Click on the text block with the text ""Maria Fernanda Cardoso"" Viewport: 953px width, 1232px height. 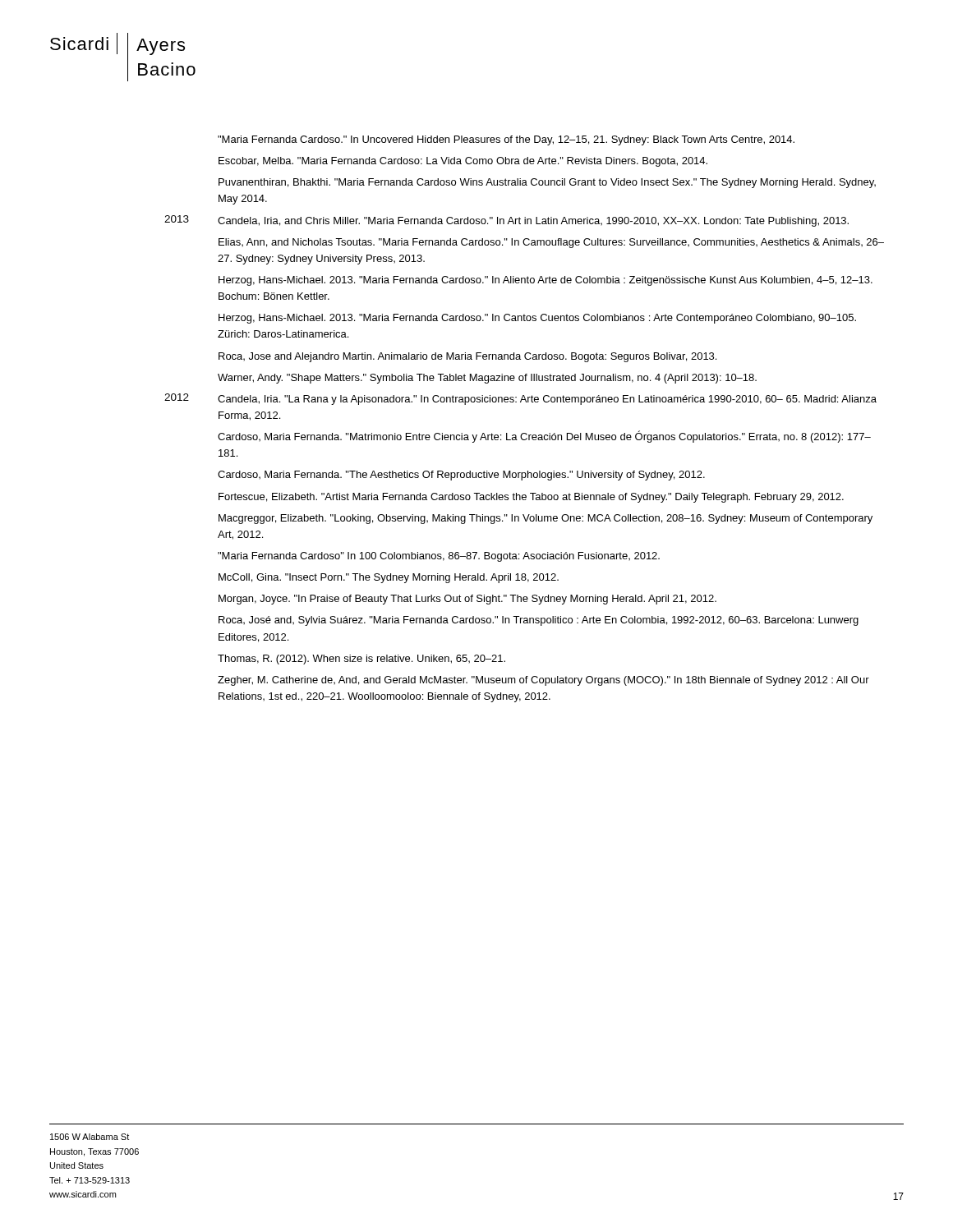(x=439, y=556)
